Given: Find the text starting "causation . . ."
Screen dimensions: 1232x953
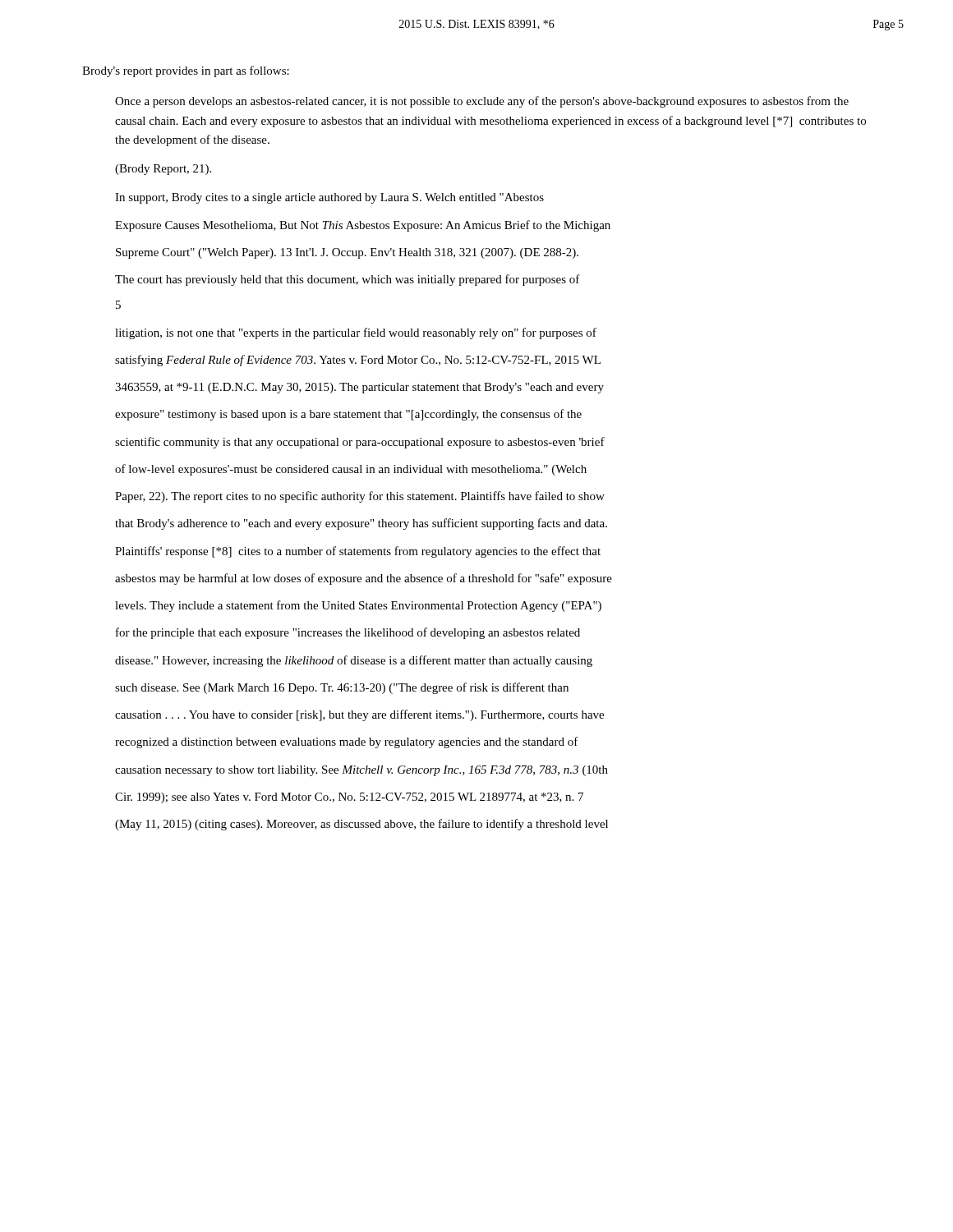Looking at the screenshot, I should (360, 715).
